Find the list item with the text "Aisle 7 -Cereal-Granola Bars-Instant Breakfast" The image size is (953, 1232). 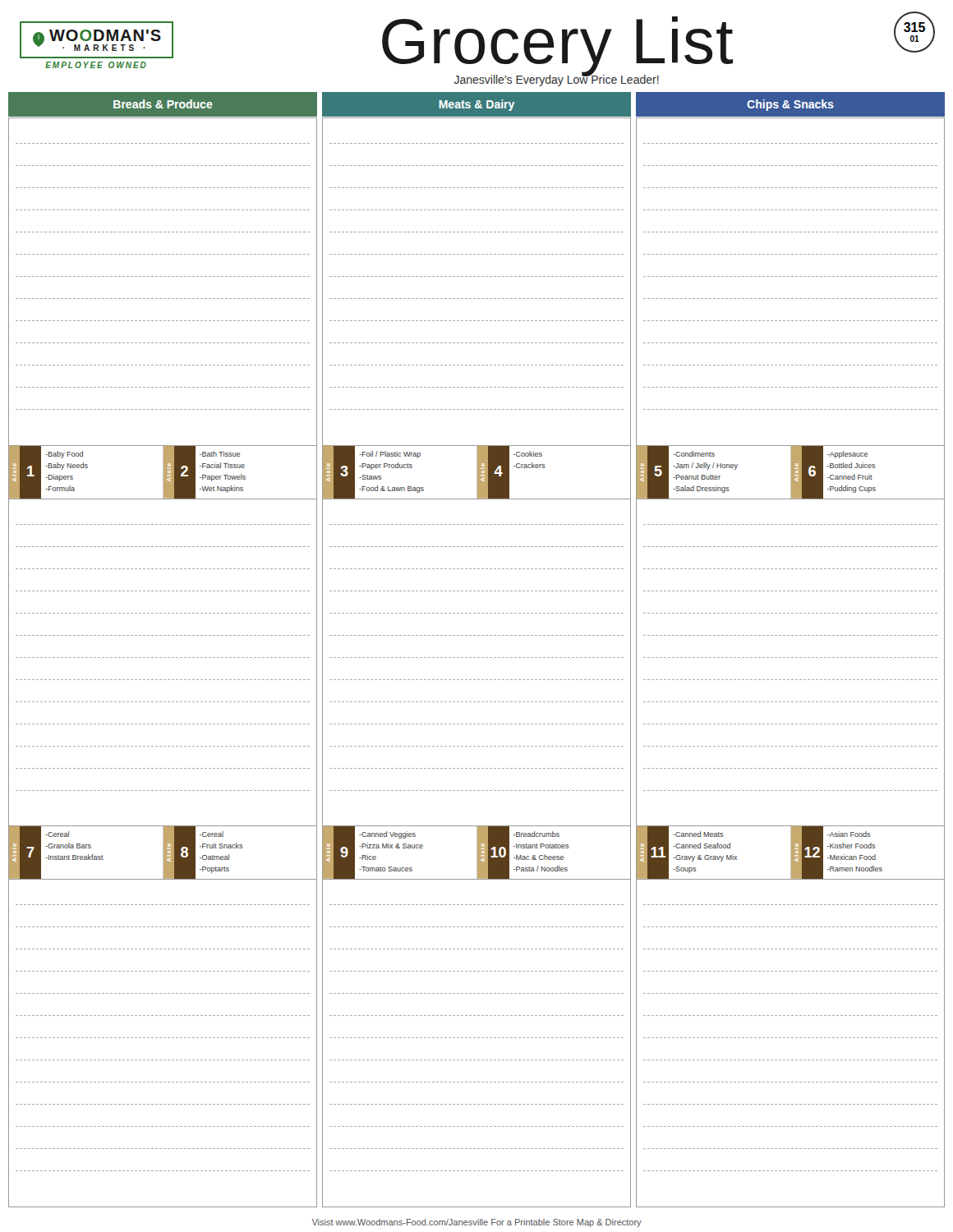point(58,853)
